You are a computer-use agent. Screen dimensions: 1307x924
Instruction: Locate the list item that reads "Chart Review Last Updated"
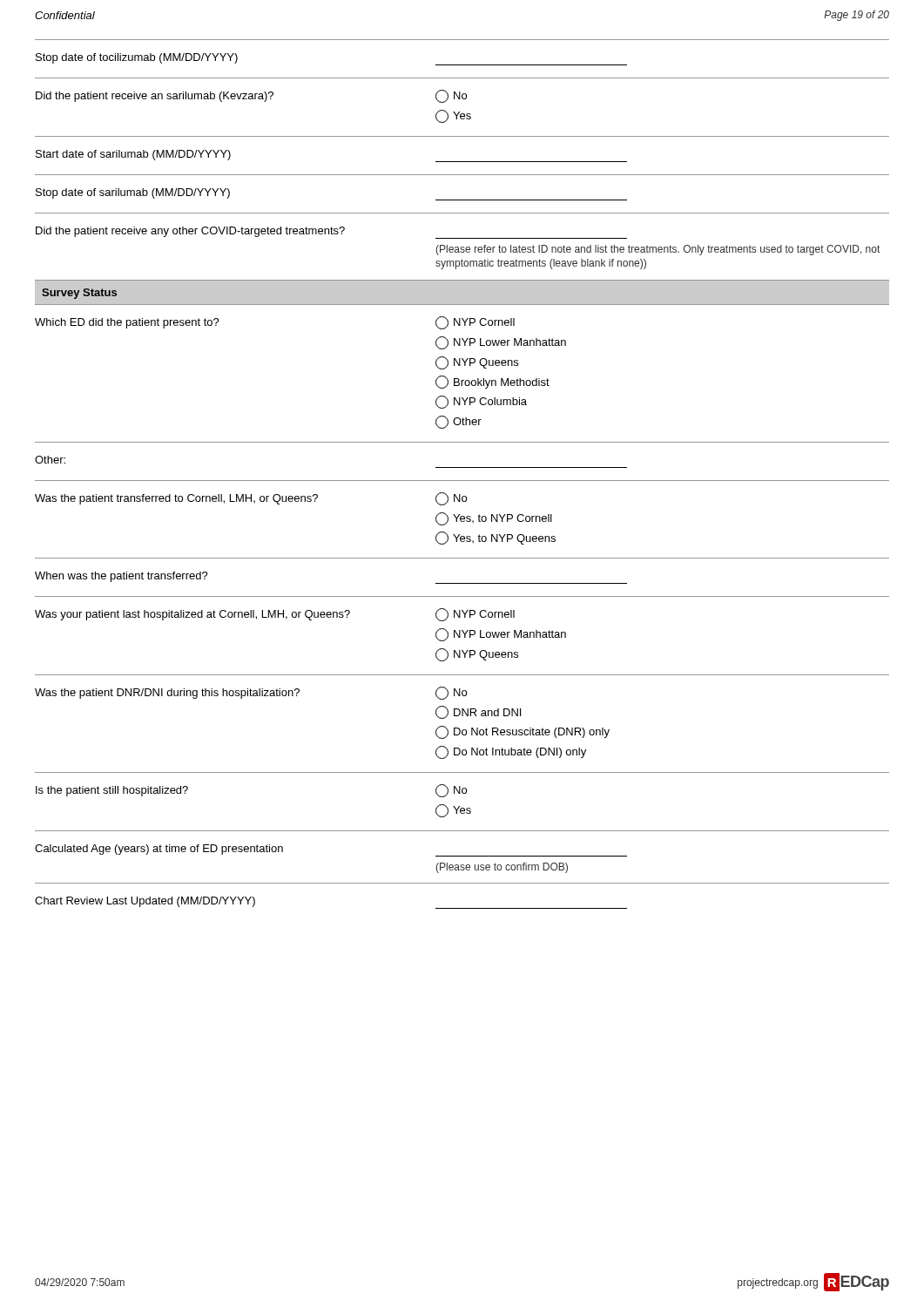tap(462, 903)
